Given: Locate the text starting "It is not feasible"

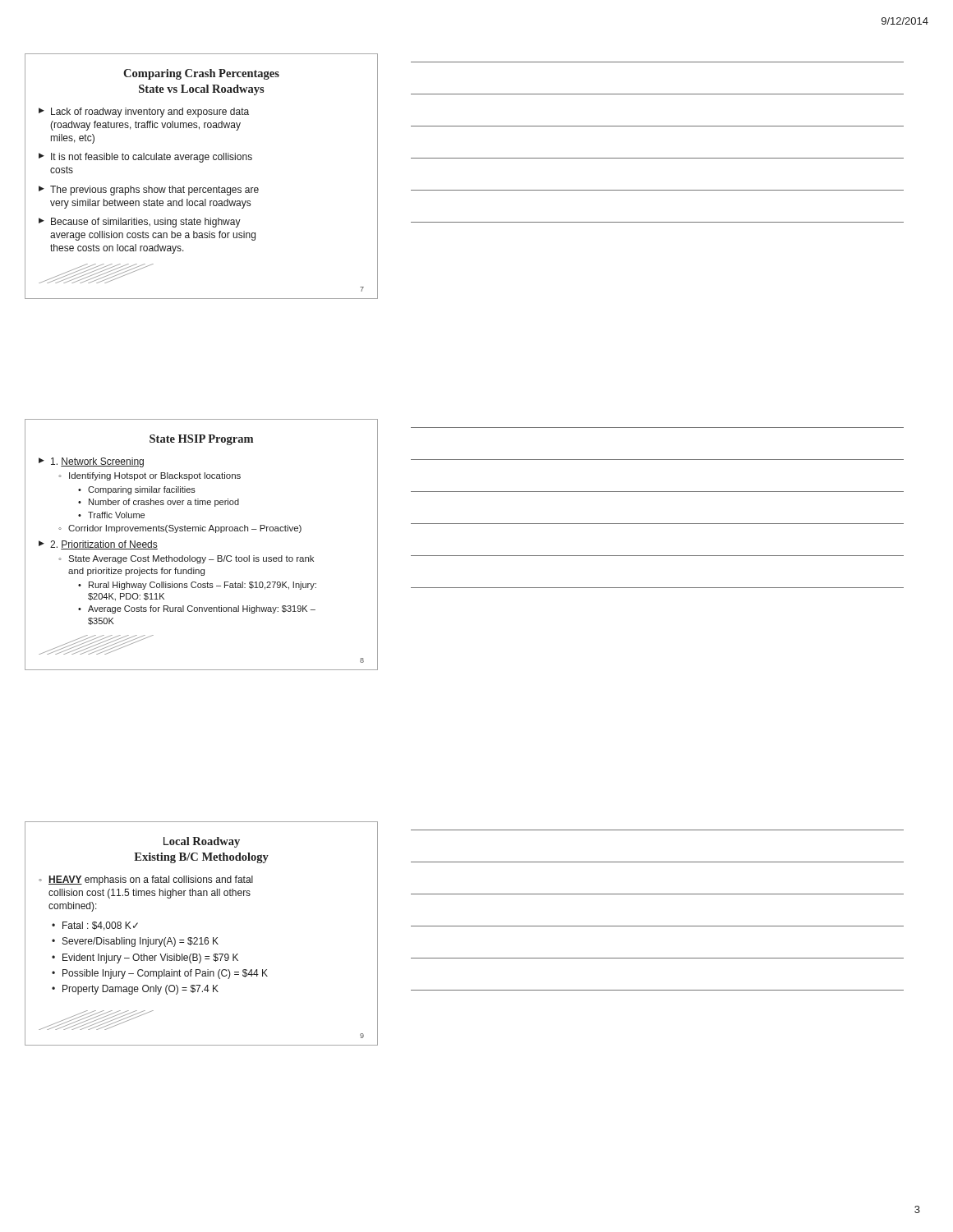Looking at the screenshot, I should tap(151, 164).
